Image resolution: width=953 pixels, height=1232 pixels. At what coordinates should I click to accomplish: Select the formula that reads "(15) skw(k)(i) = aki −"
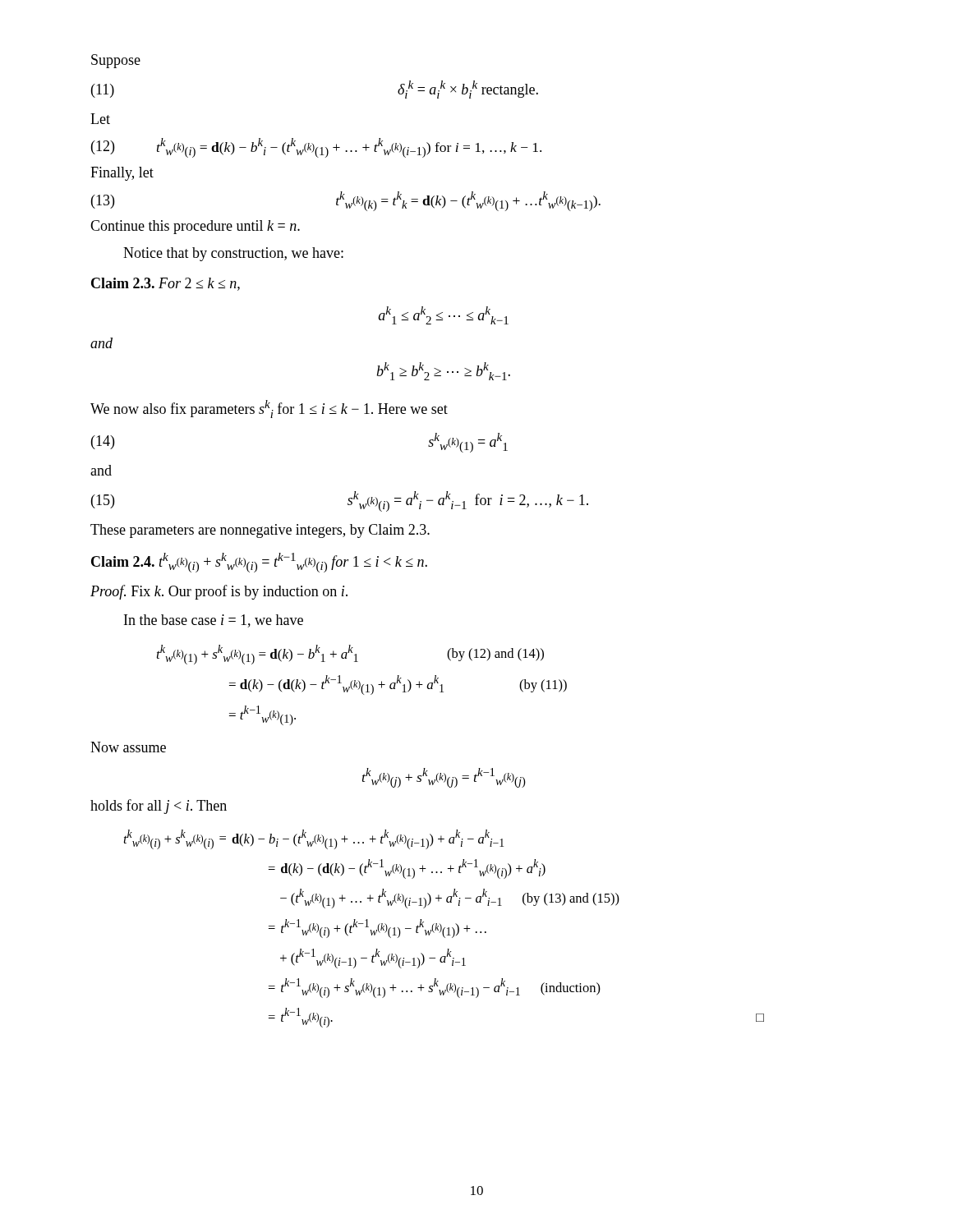(444, 501)
